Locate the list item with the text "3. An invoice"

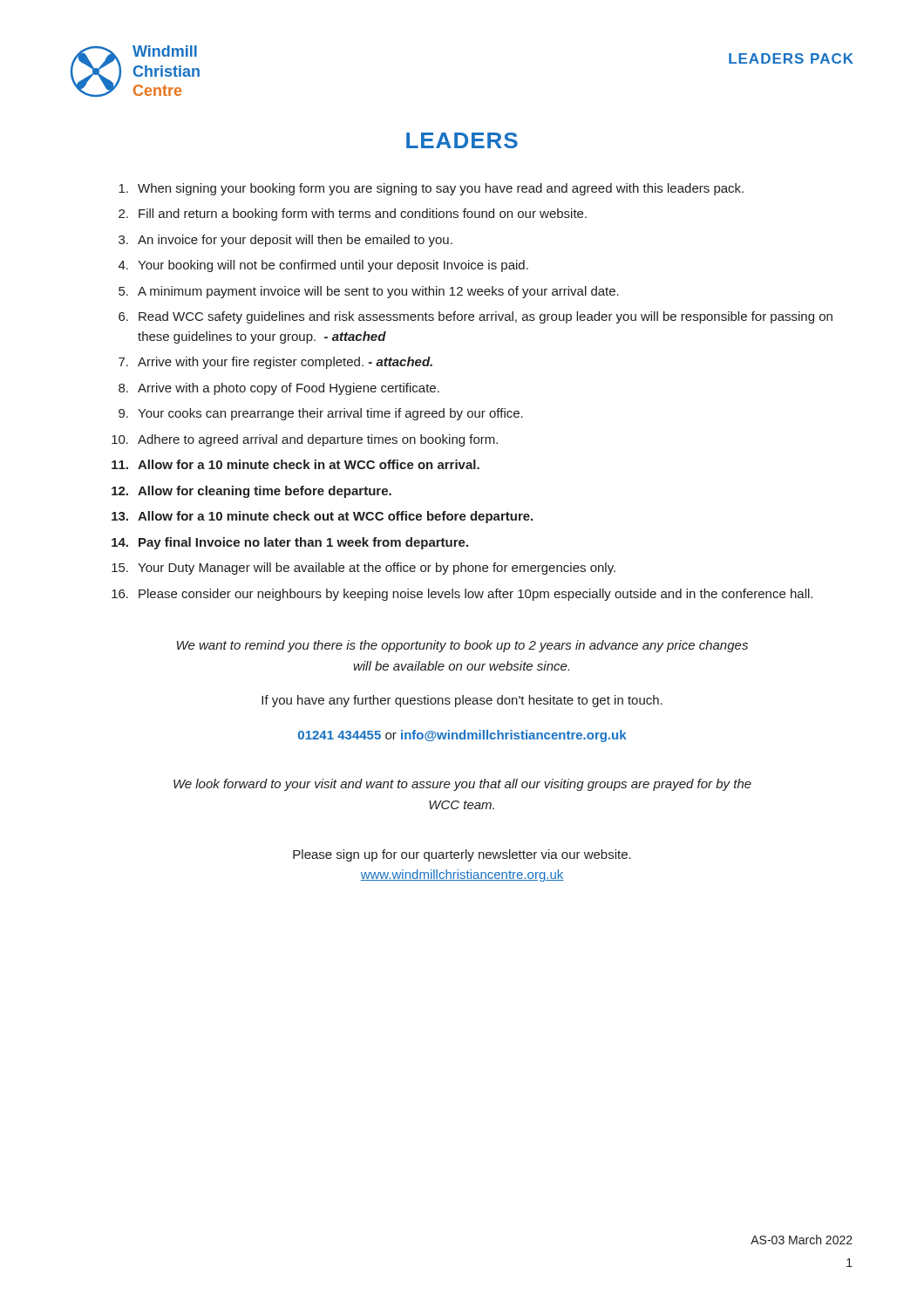[x=285, y=241]
